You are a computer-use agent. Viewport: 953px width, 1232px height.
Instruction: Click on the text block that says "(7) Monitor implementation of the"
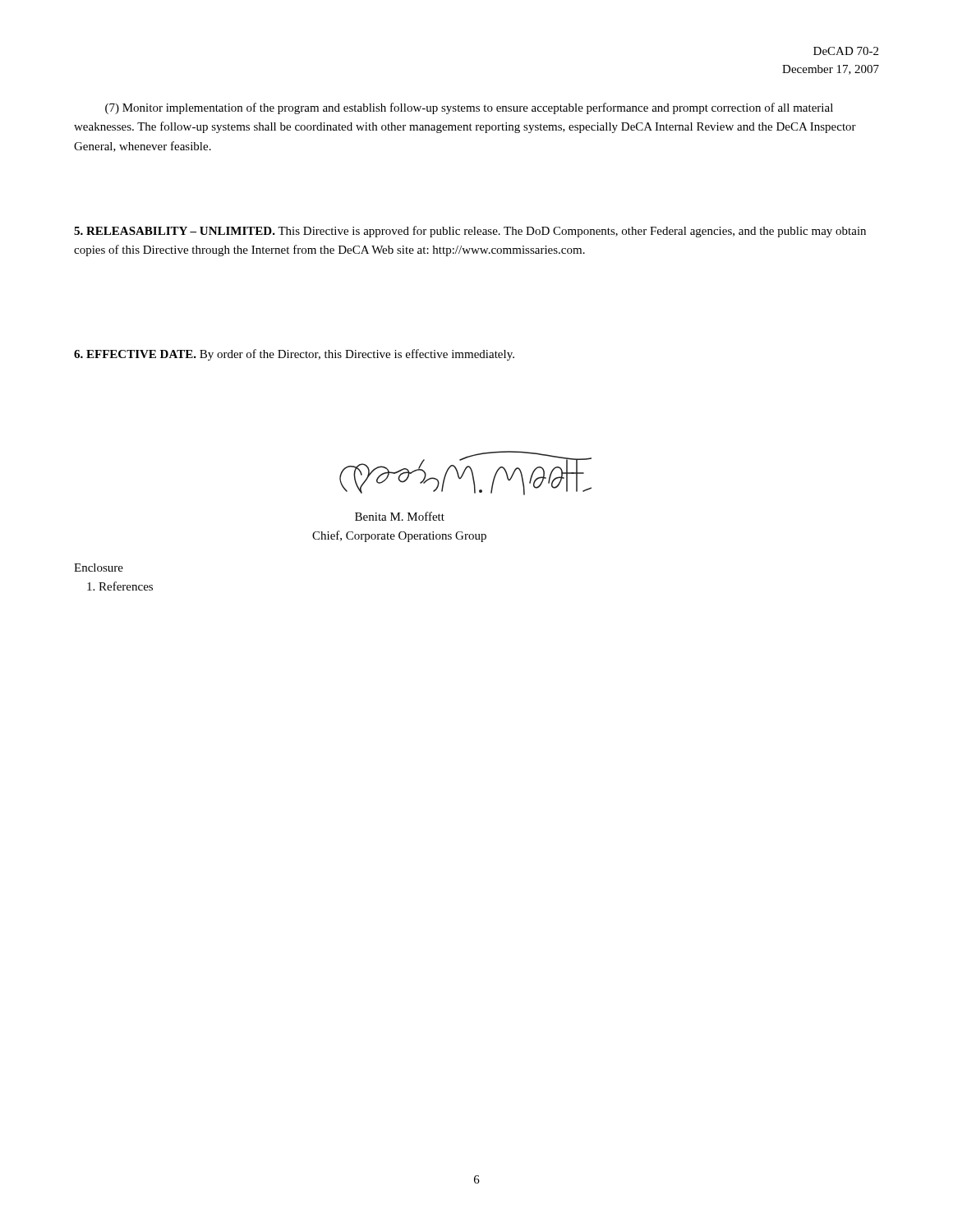476,127
